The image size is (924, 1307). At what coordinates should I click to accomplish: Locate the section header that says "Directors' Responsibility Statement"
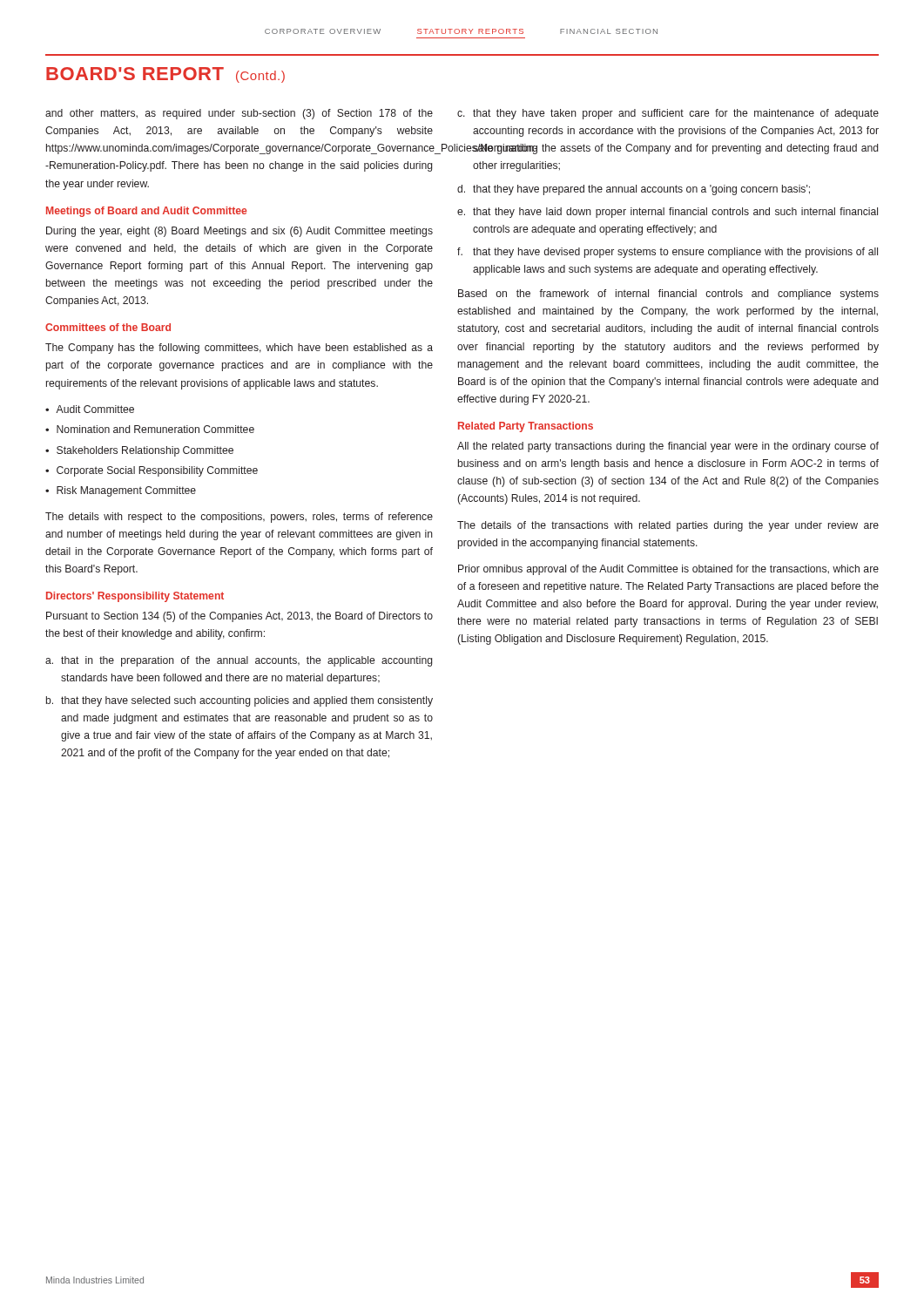pos(135,596)
